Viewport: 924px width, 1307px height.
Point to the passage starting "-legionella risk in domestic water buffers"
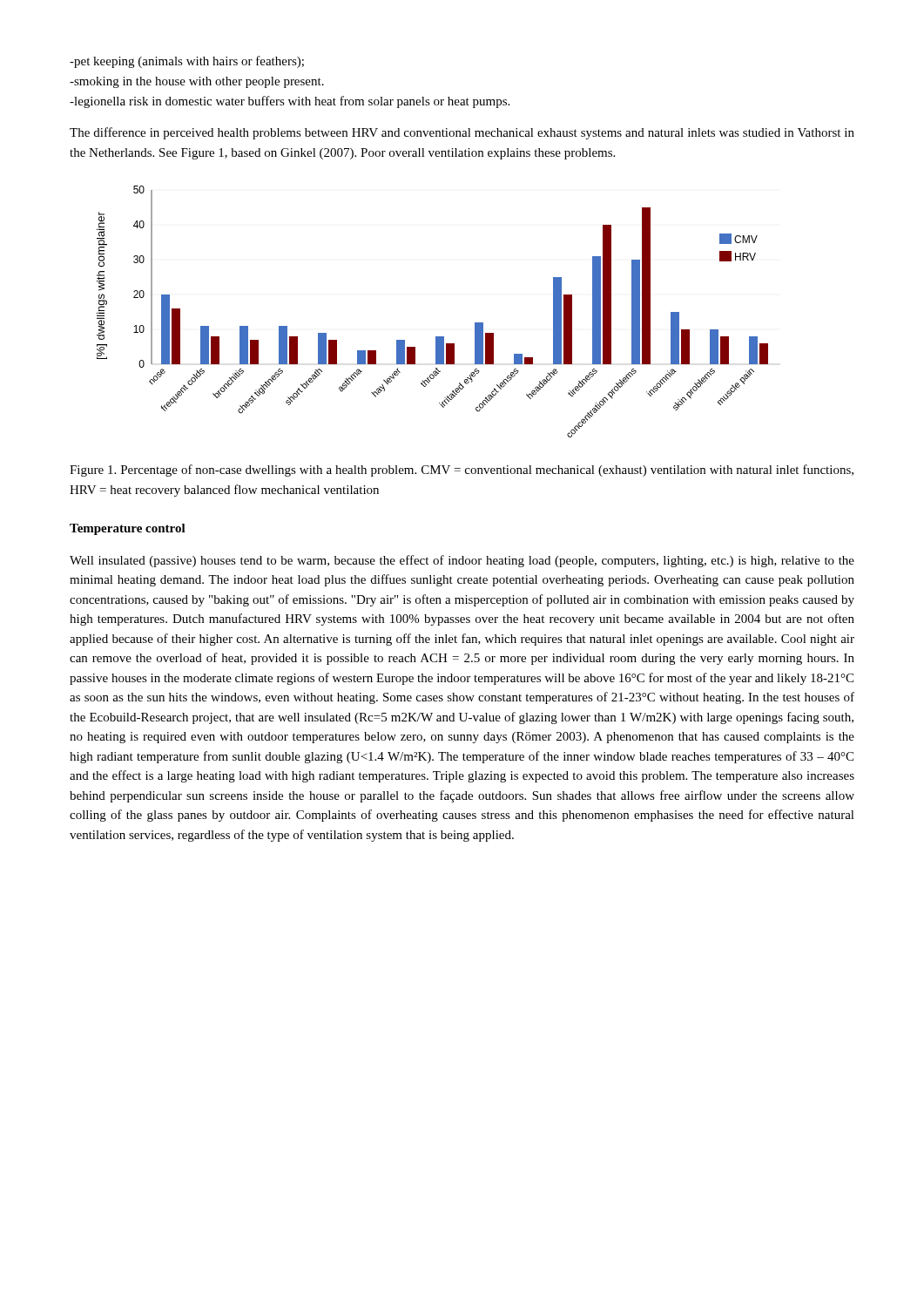pyautogui.click(x=290, y=101)
